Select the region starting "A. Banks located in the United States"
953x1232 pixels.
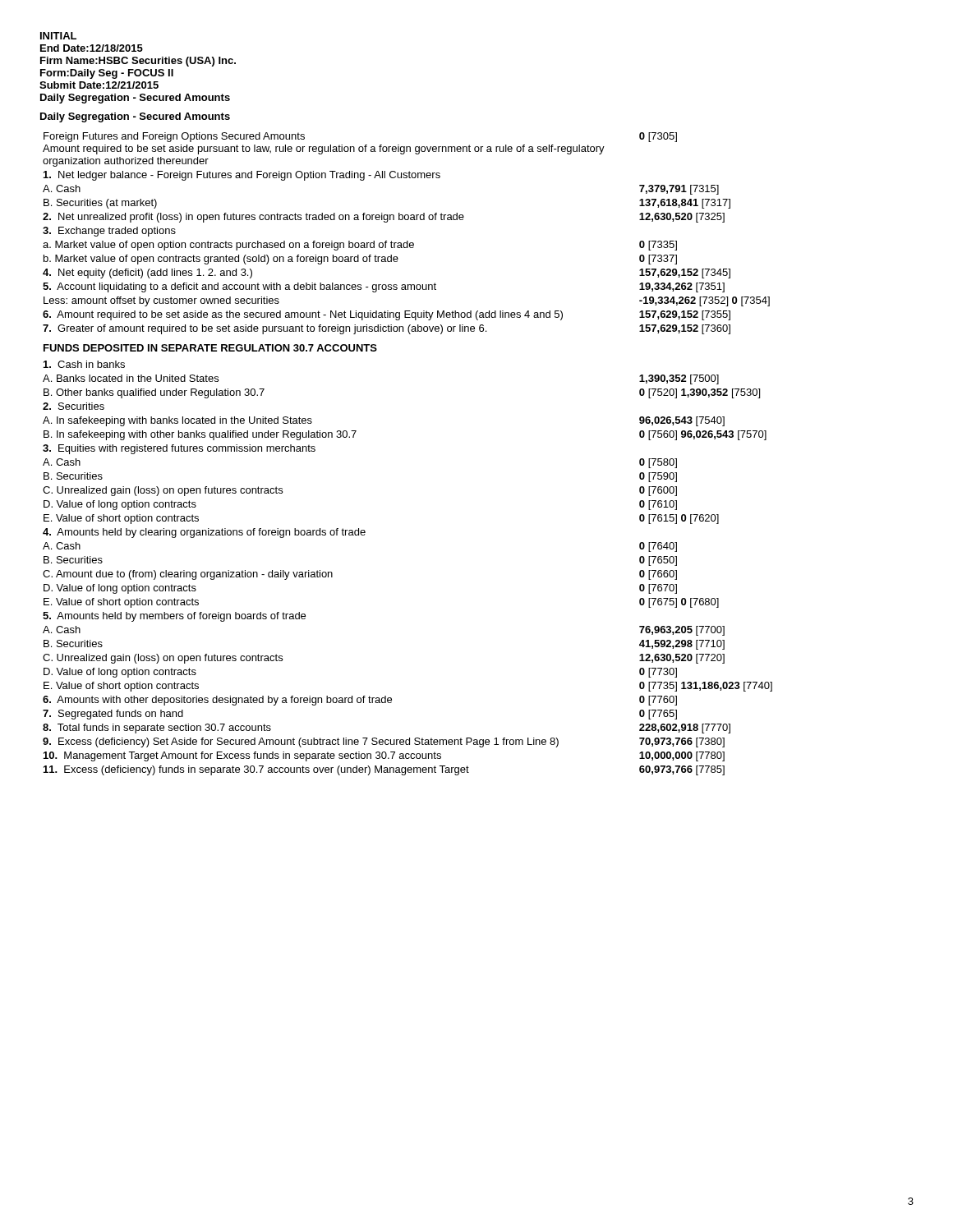(x=133, y=379)
